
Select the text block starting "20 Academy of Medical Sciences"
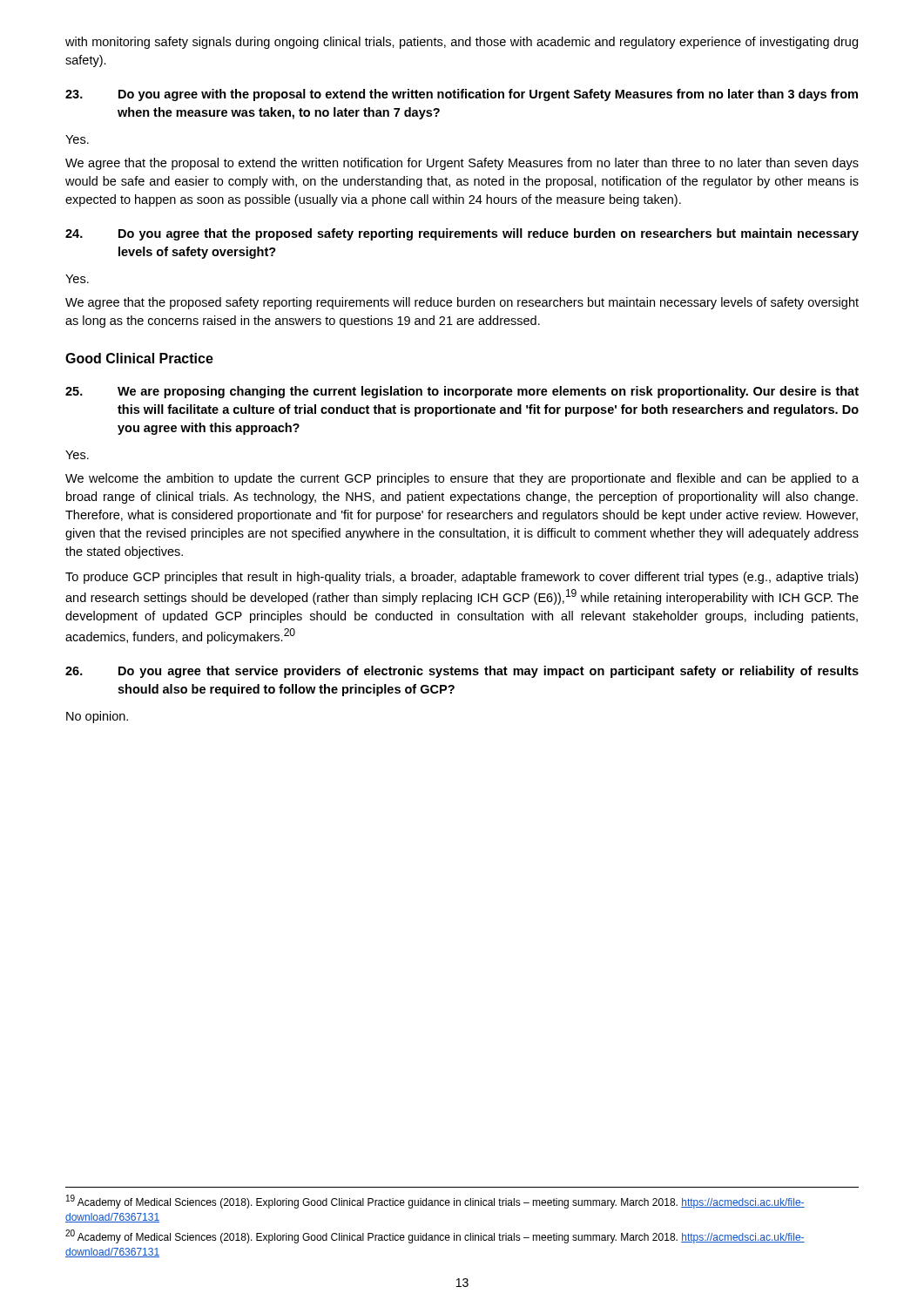point(435,1244)
